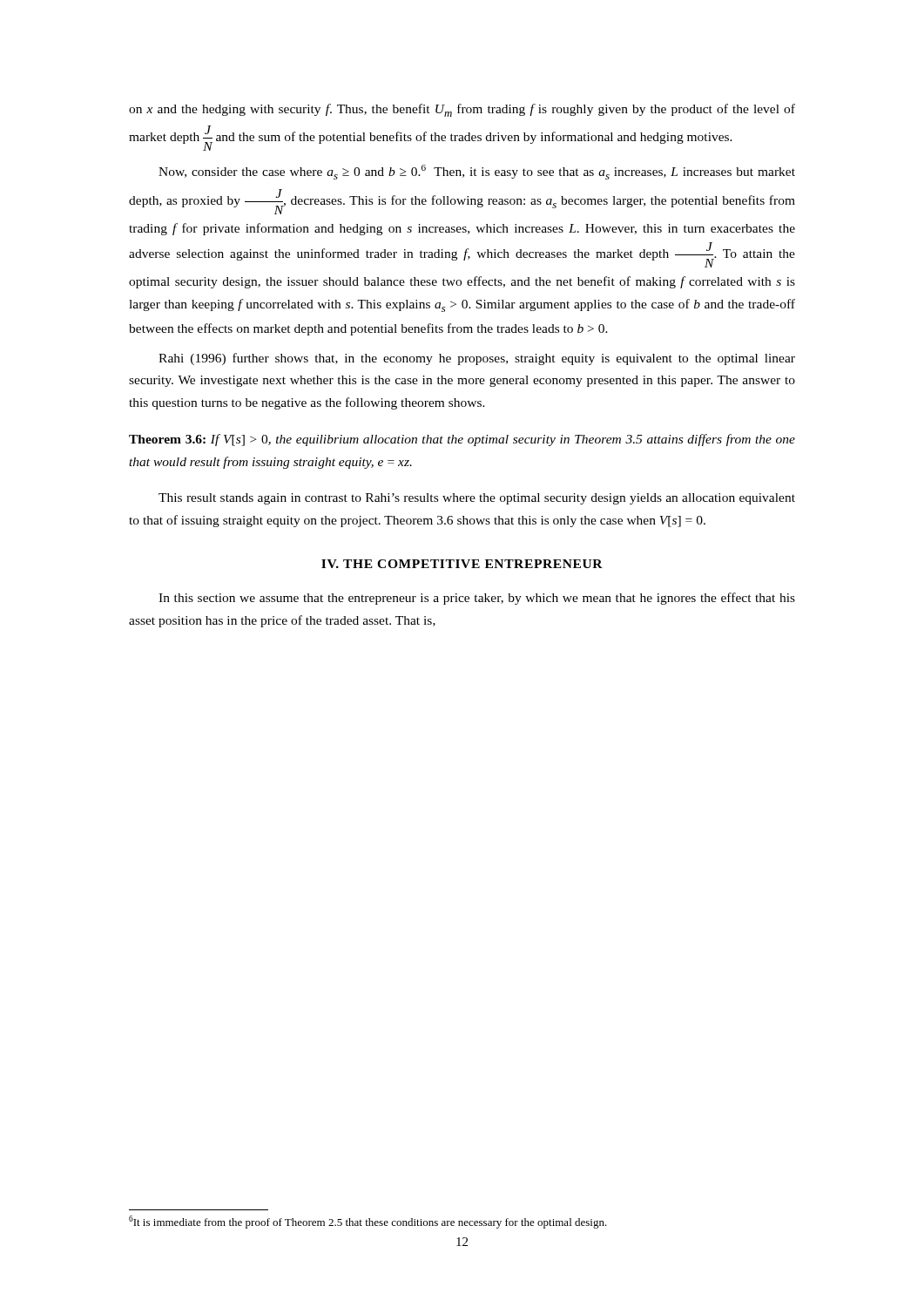Viewport: 924px width, 1307px height.
Task: Click on the region starting "Rahi (1996) further"
Action: [x=462, y=380]
